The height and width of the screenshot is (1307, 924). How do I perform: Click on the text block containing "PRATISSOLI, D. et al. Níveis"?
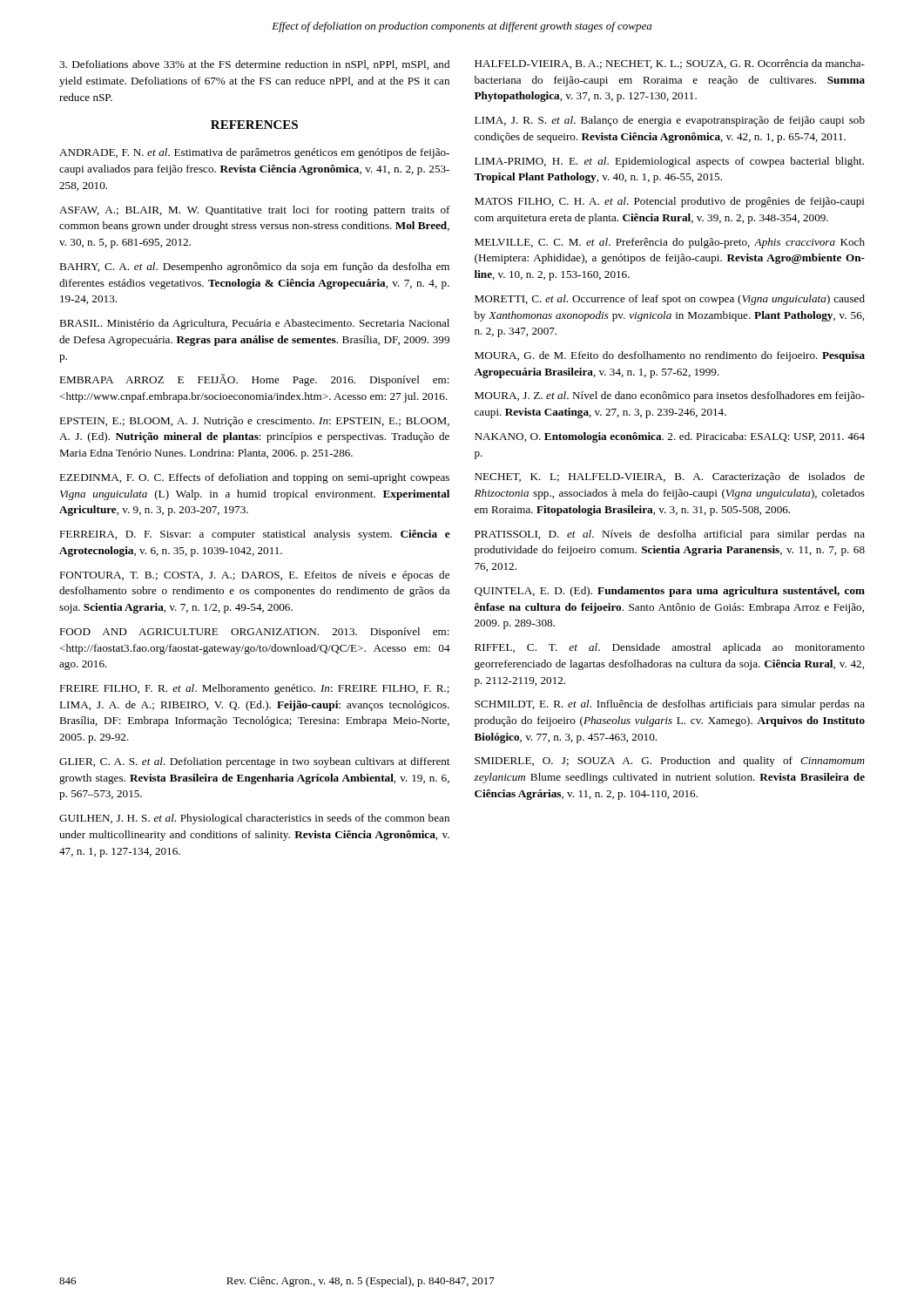click(669, 550)
